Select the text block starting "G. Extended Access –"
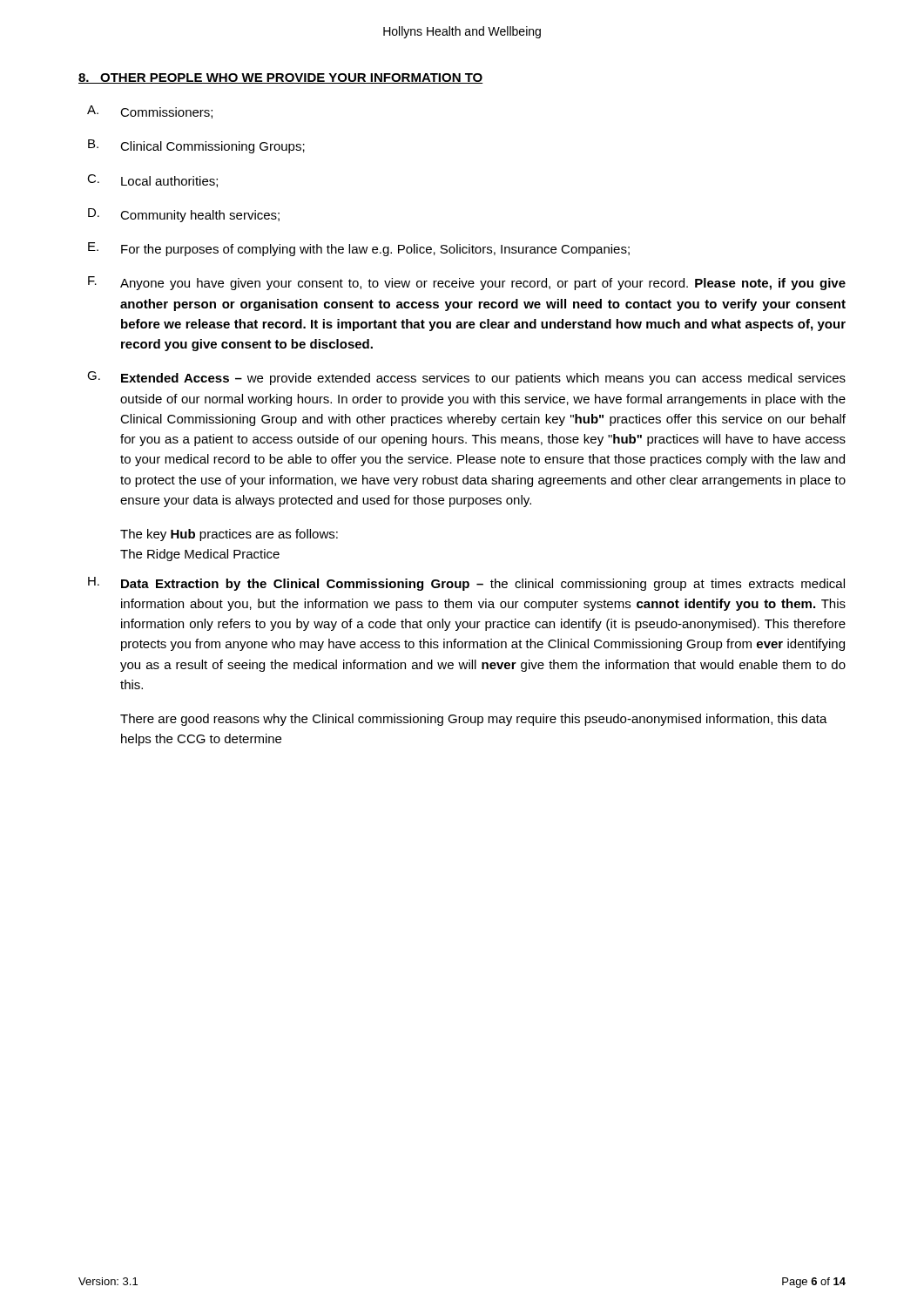Viewport: 924px width, 1307px height. 466,439
